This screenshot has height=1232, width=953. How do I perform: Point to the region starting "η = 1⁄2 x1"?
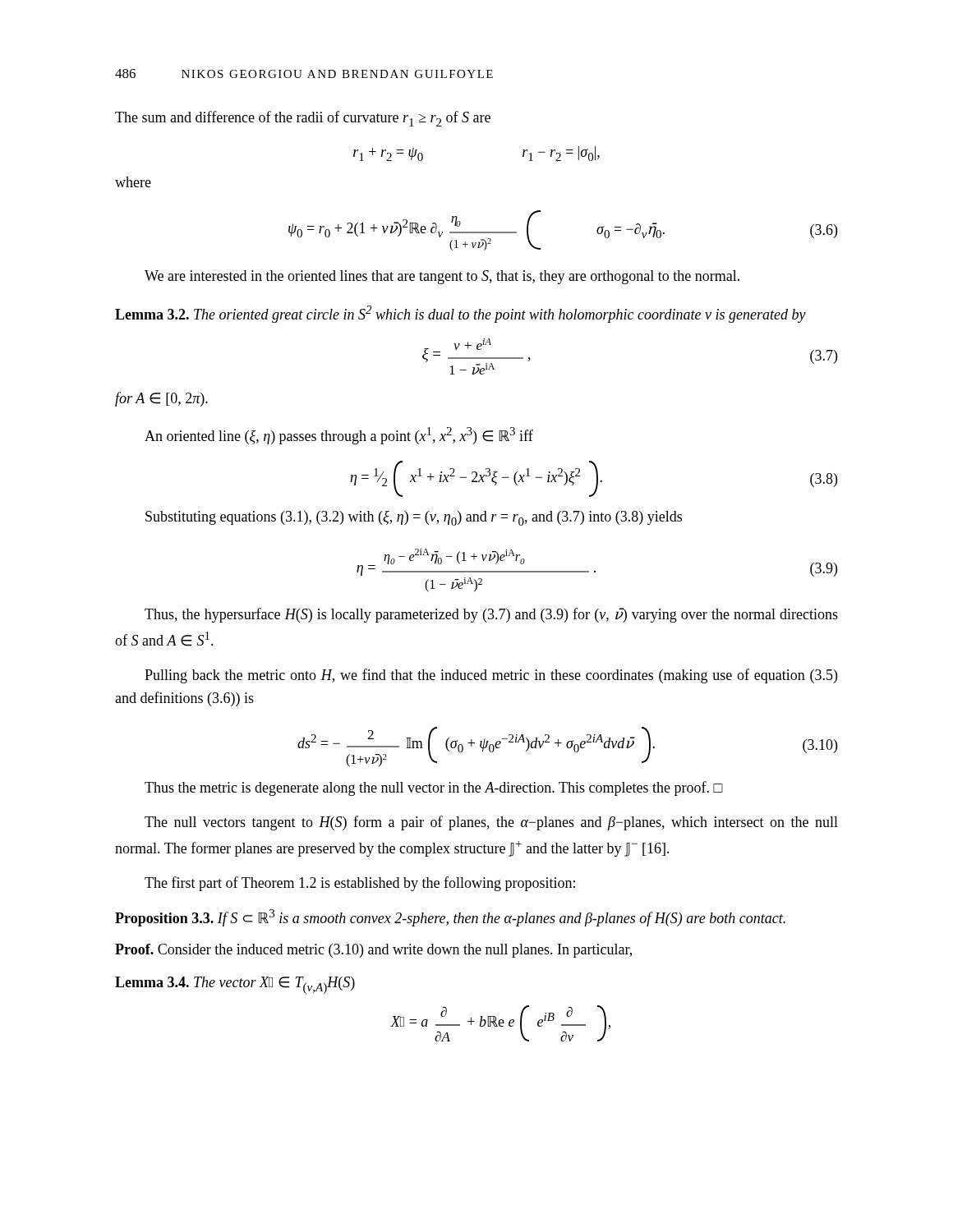(x=594, y=479)
